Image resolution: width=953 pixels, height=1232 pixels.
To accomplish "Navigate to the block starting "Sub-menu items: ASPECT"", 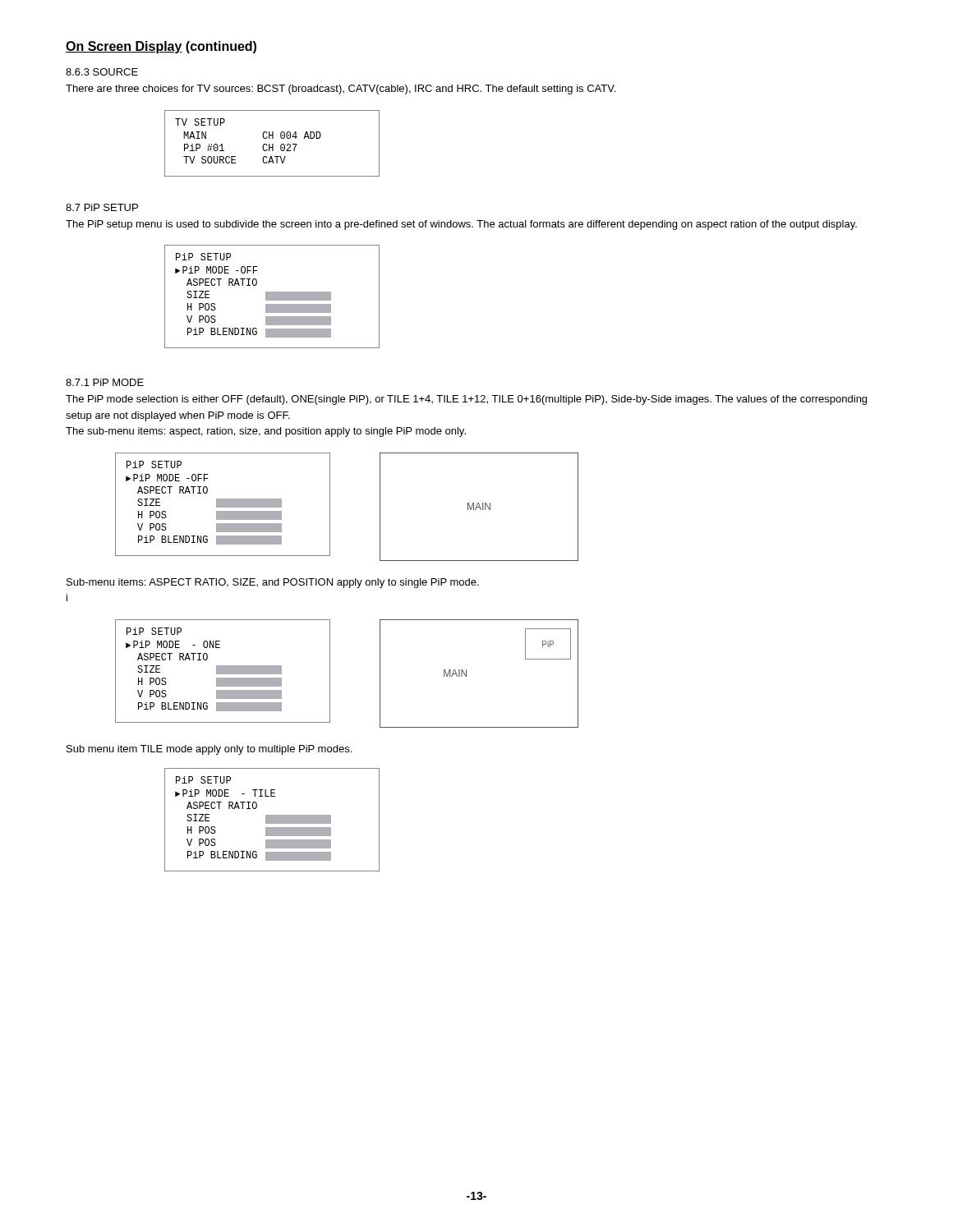I will click(x=273, y=590).
